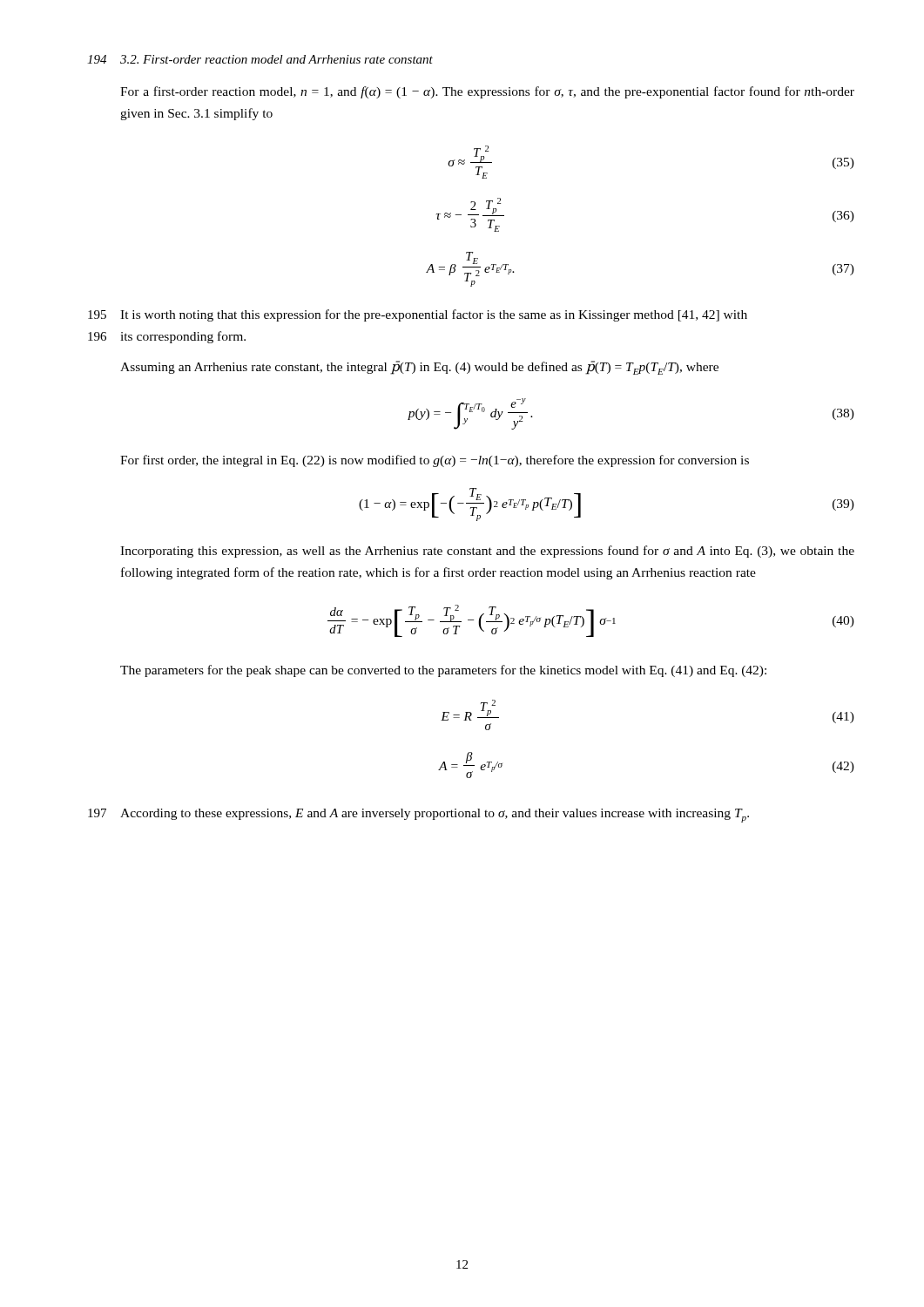Click on the text block that reads "The parameters for the peak shape can"
Screen dimensions: 1307x924
tap(444, 669)
